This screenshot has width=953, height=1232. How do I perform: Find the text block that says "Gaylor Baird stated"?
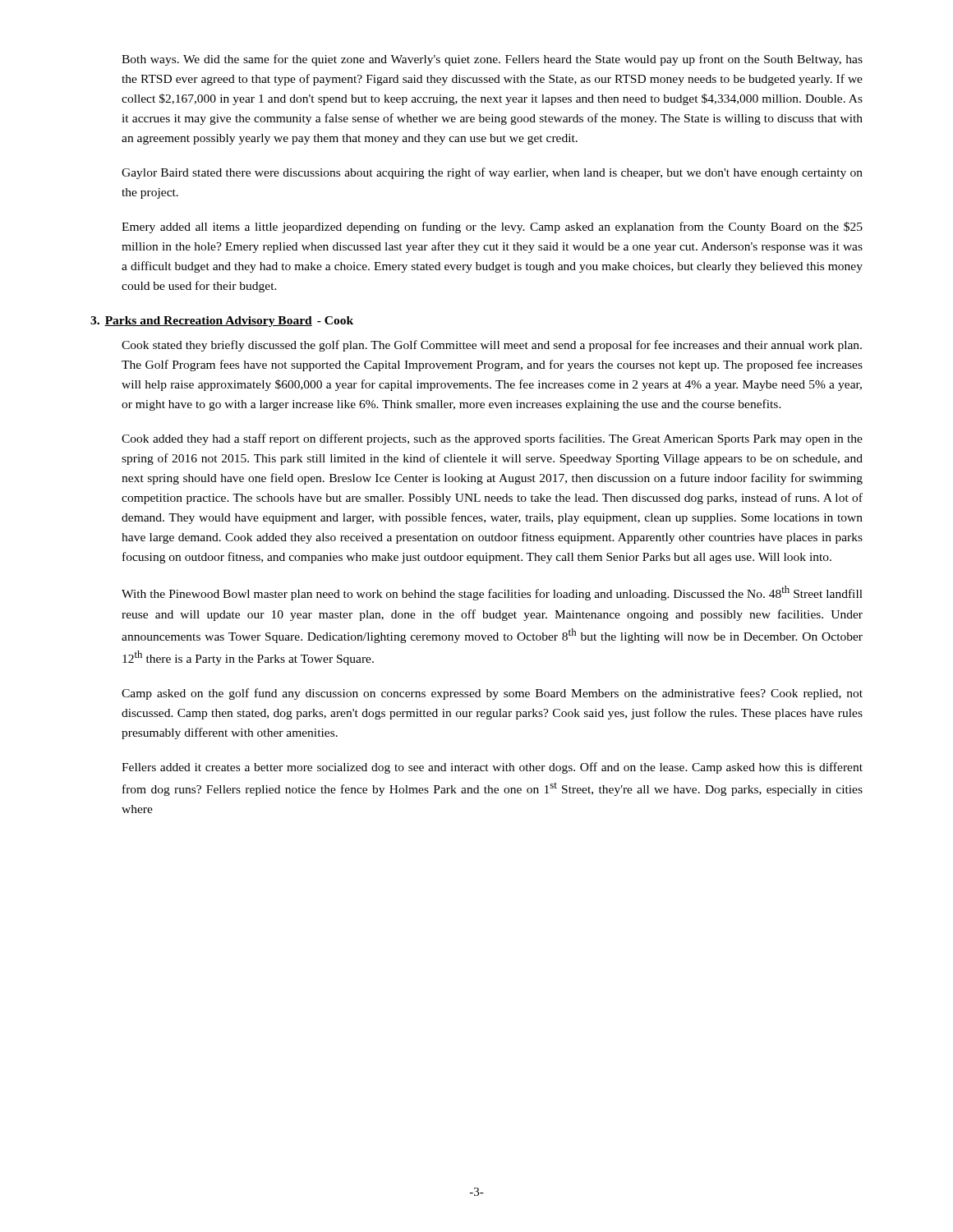click(x=492, y=182)
